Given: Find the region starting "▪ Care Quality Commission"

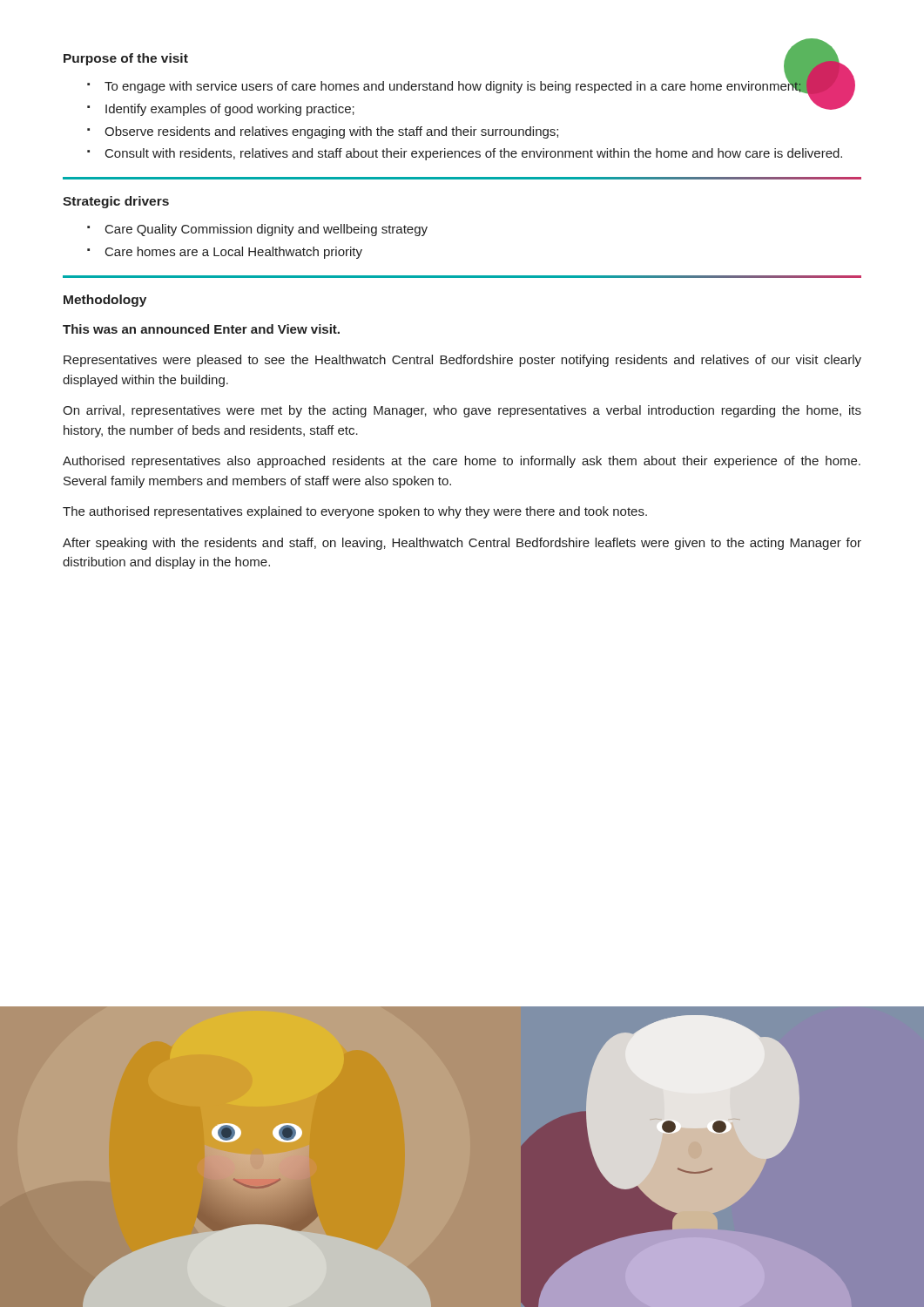Looking at the screenshot, I should click(257, 228).
